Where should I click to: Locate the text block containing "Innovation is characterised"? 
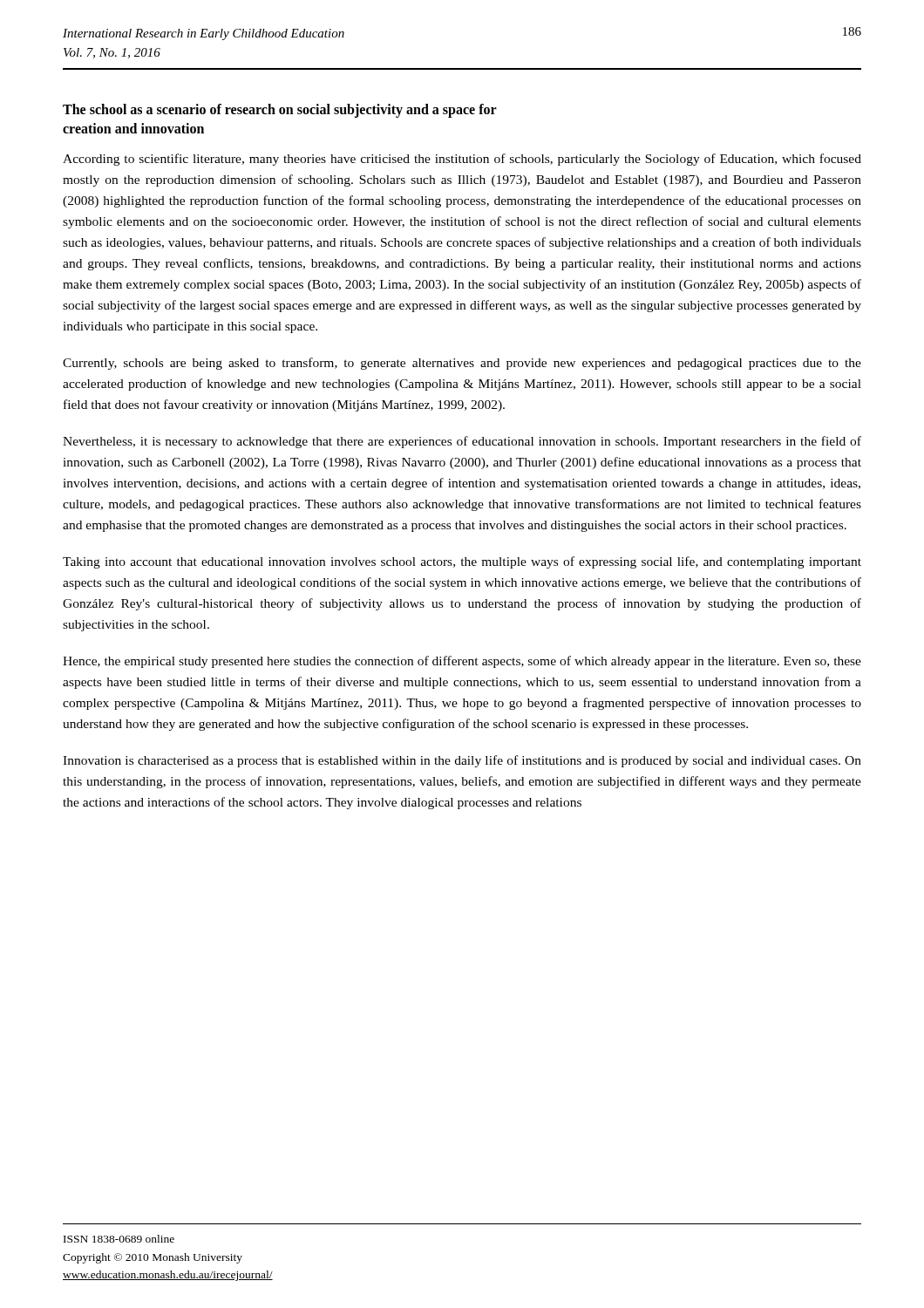pyautogui.click(x=462, y=781)
